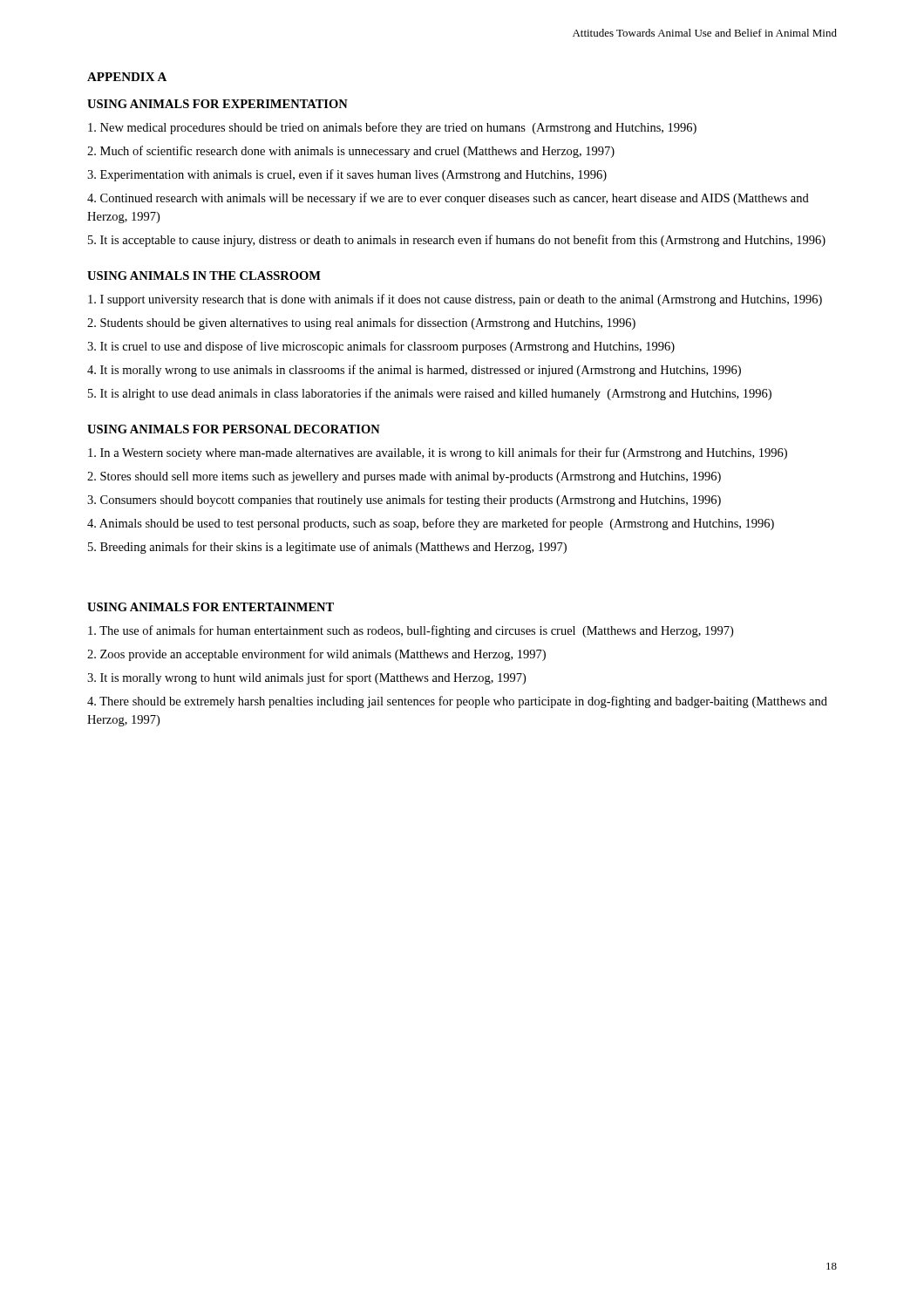Image resolution: width=924 pixels, height=1308 pixels.
Task: Point to the block beginning "4. It is morally wrong"
Action: click(x=414, y=370)
